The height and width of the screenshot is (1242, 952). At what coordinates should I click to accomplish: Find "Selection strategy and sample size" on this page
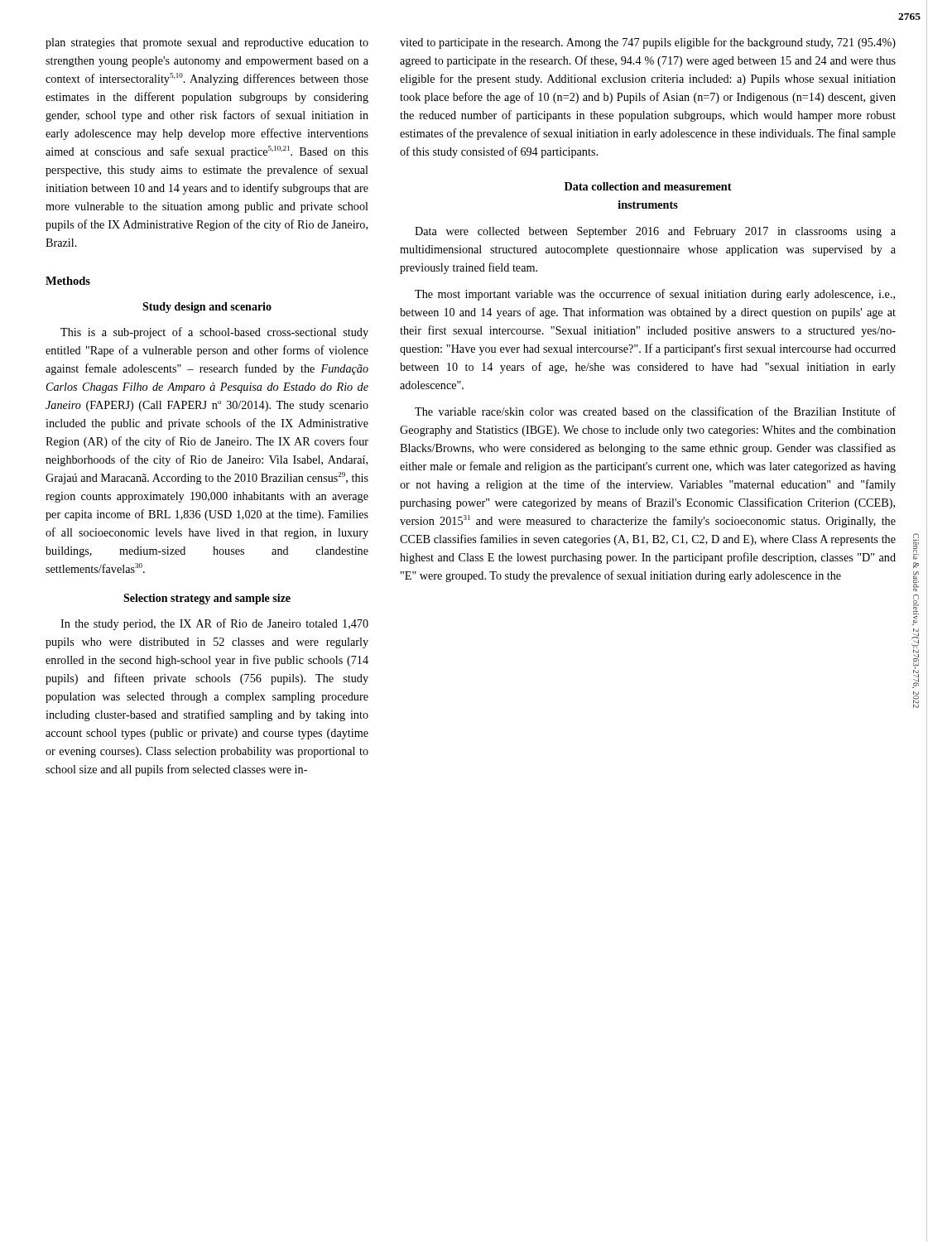[207, 598]
